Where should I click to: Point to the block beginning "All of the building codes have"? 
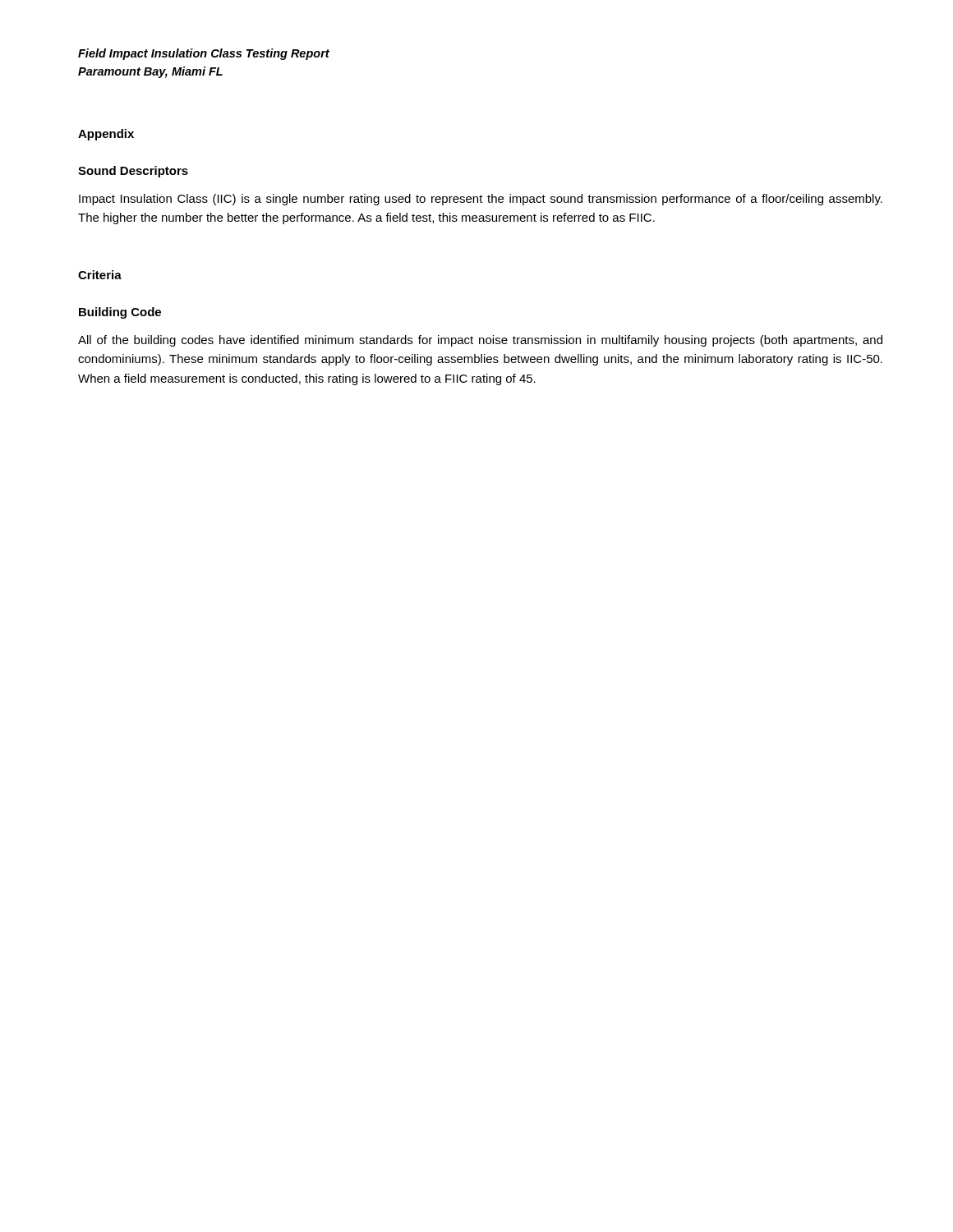point(481,359)
